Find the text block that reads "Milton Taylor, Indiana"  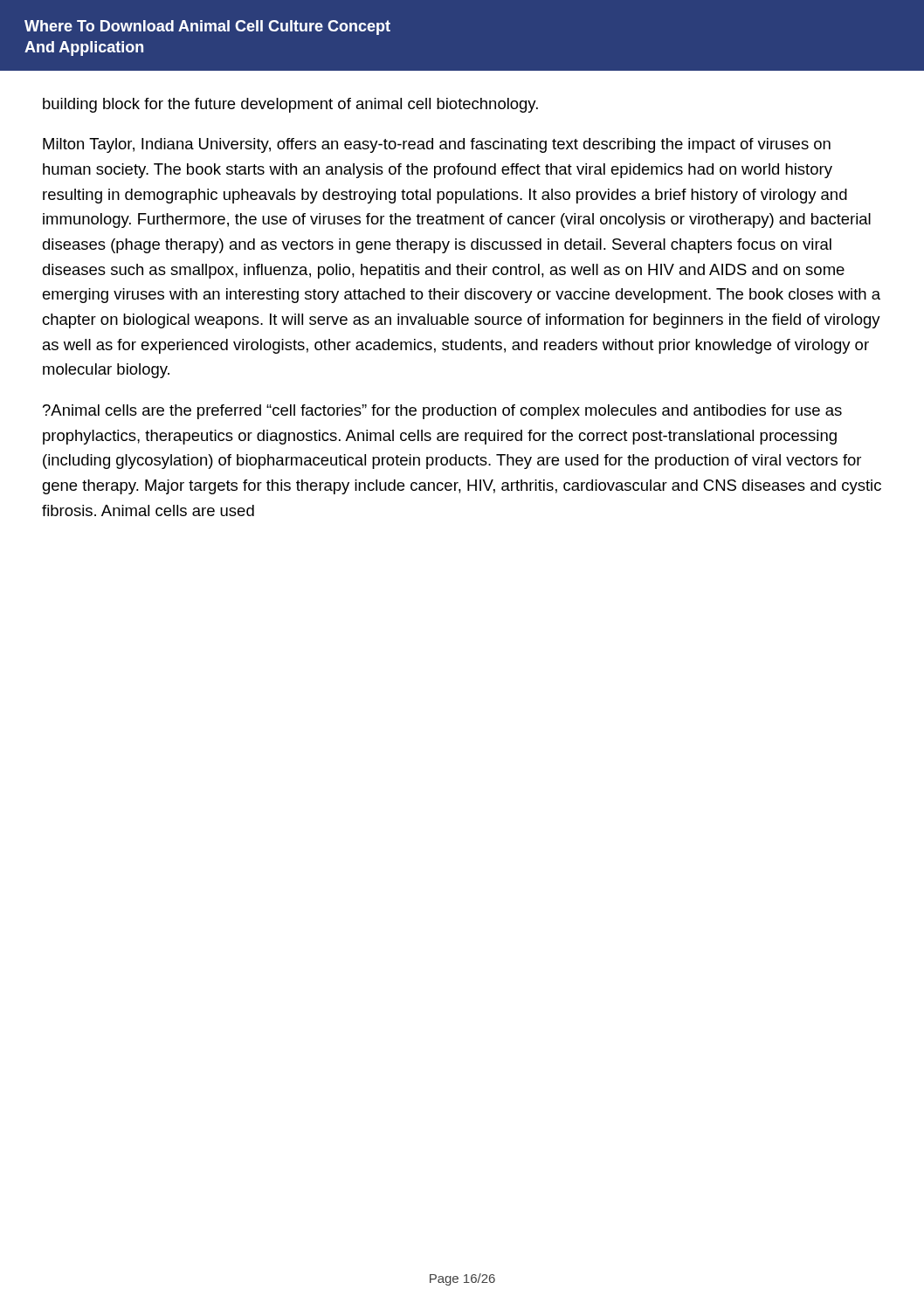tap(461, 257)
